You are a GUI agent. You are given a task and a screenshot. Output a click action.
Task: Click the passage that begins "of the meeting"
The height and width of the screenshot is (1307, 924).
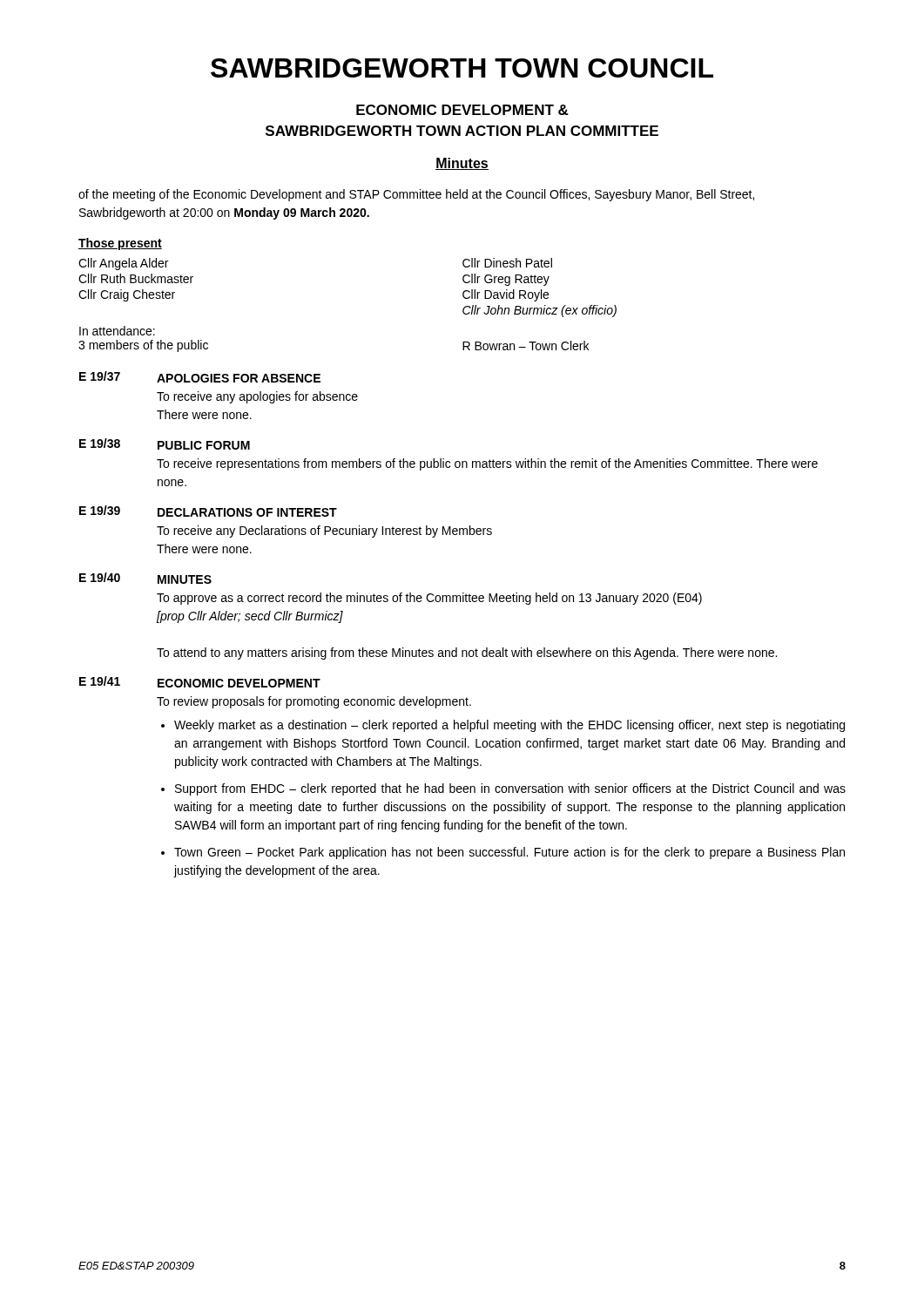[417, 203]
